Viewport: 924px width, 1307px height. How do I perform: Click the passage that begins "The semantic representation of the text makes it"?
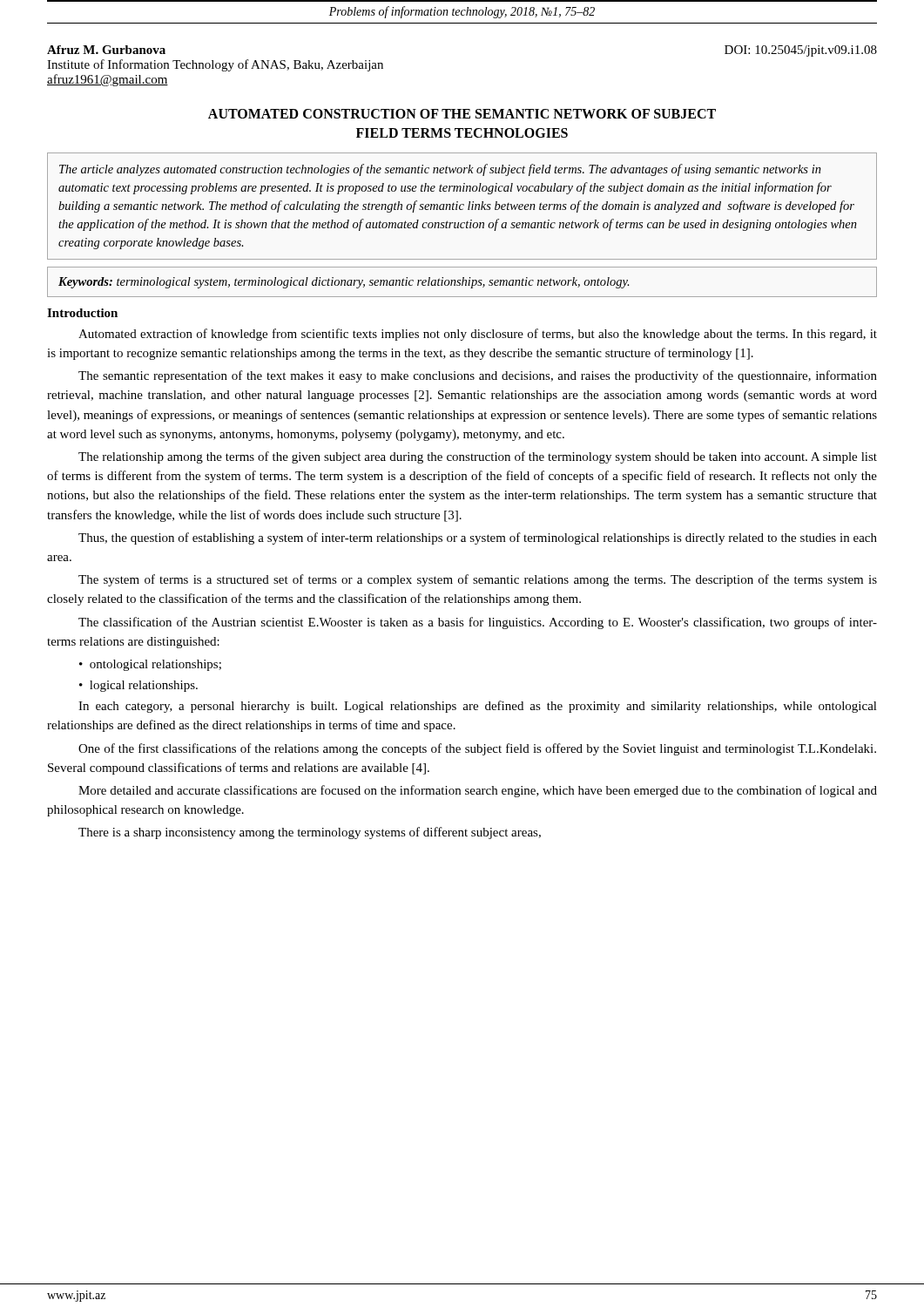(462, 405)
